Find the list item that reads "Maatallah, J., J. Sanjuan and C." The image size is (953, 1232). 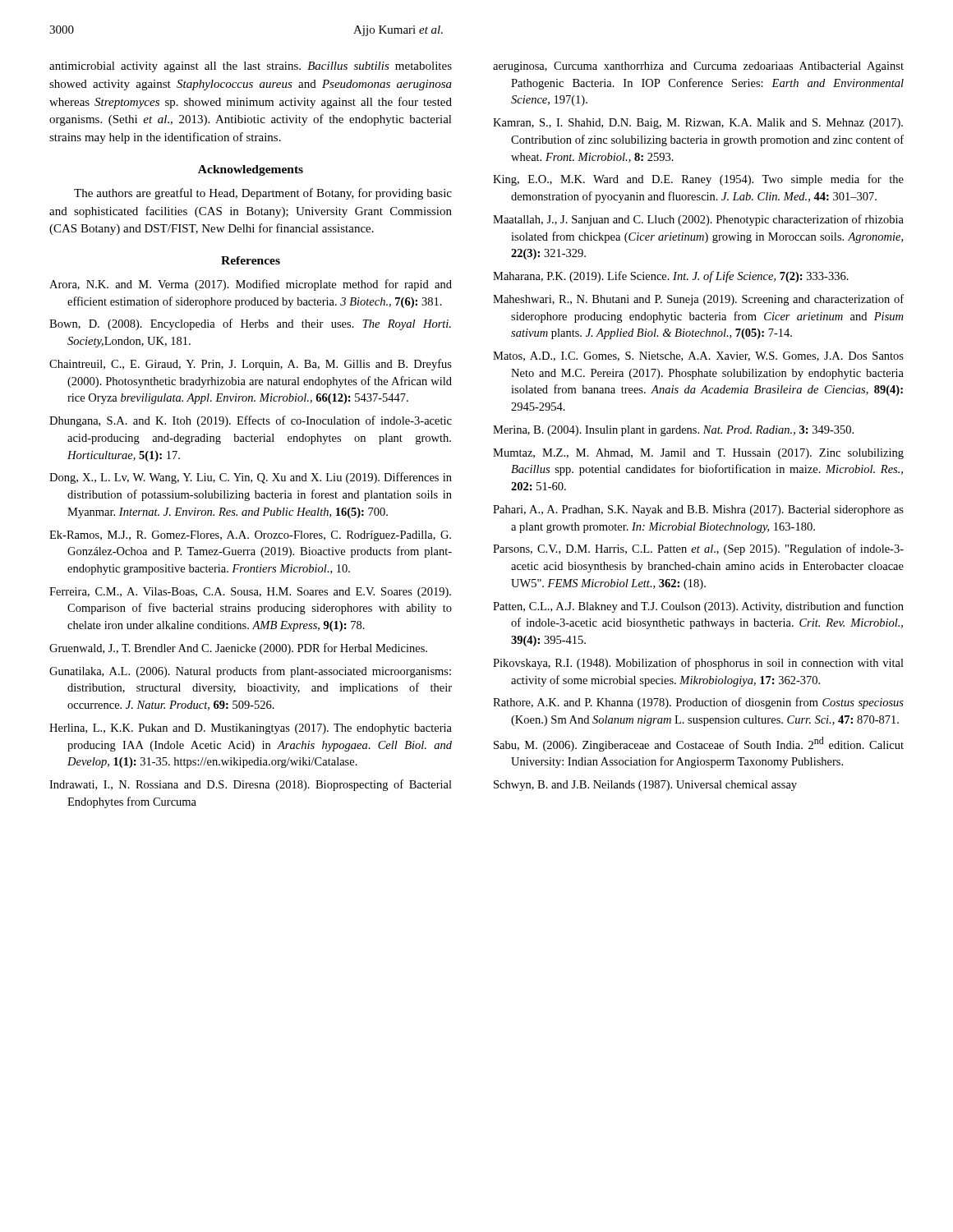[698, 236]
